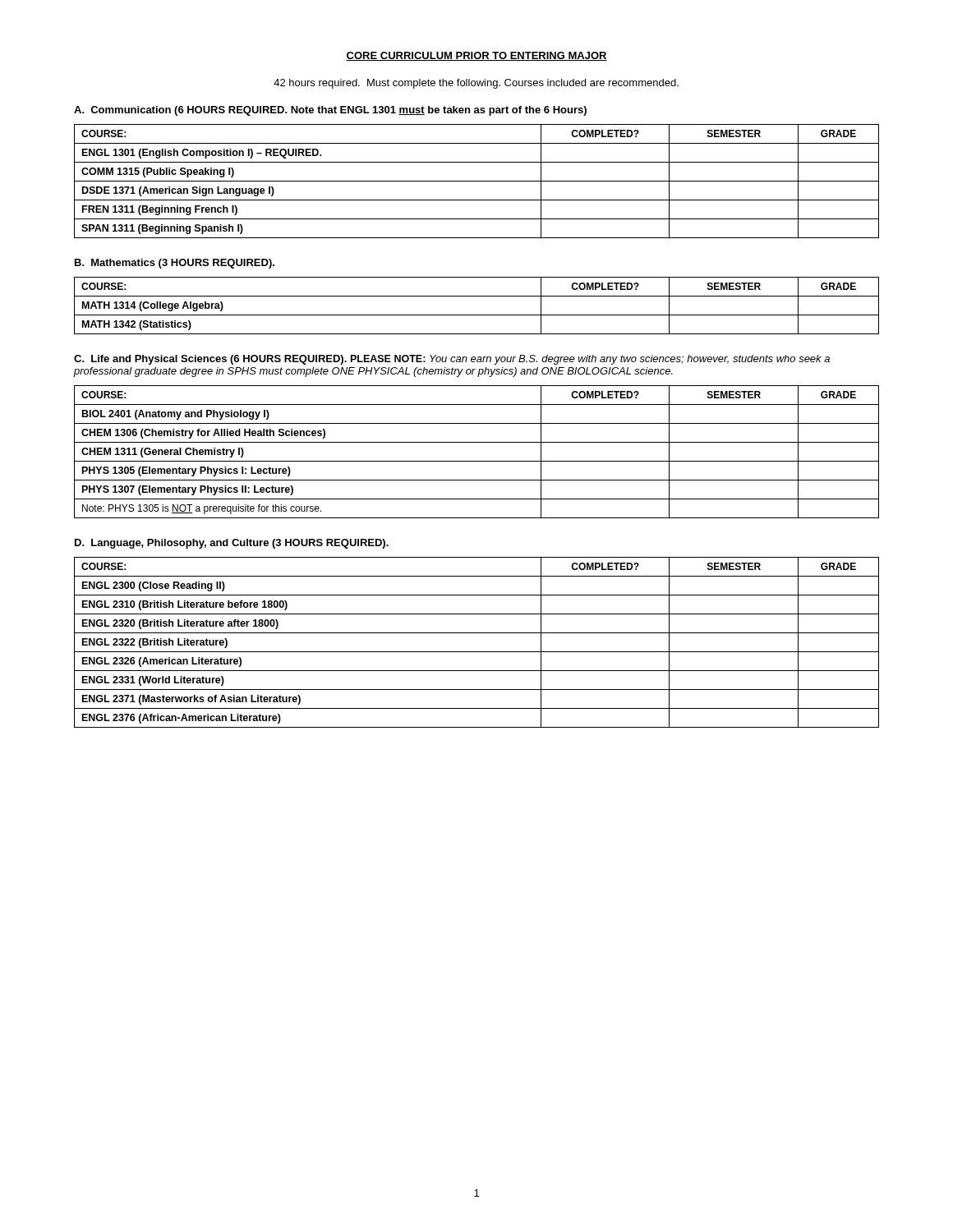Find the region starting "A. Communication (6 HOURS REQUIRED. Note that ENGL"
This screenshot has width=953, height=1232.
click(x=331, y=110)
